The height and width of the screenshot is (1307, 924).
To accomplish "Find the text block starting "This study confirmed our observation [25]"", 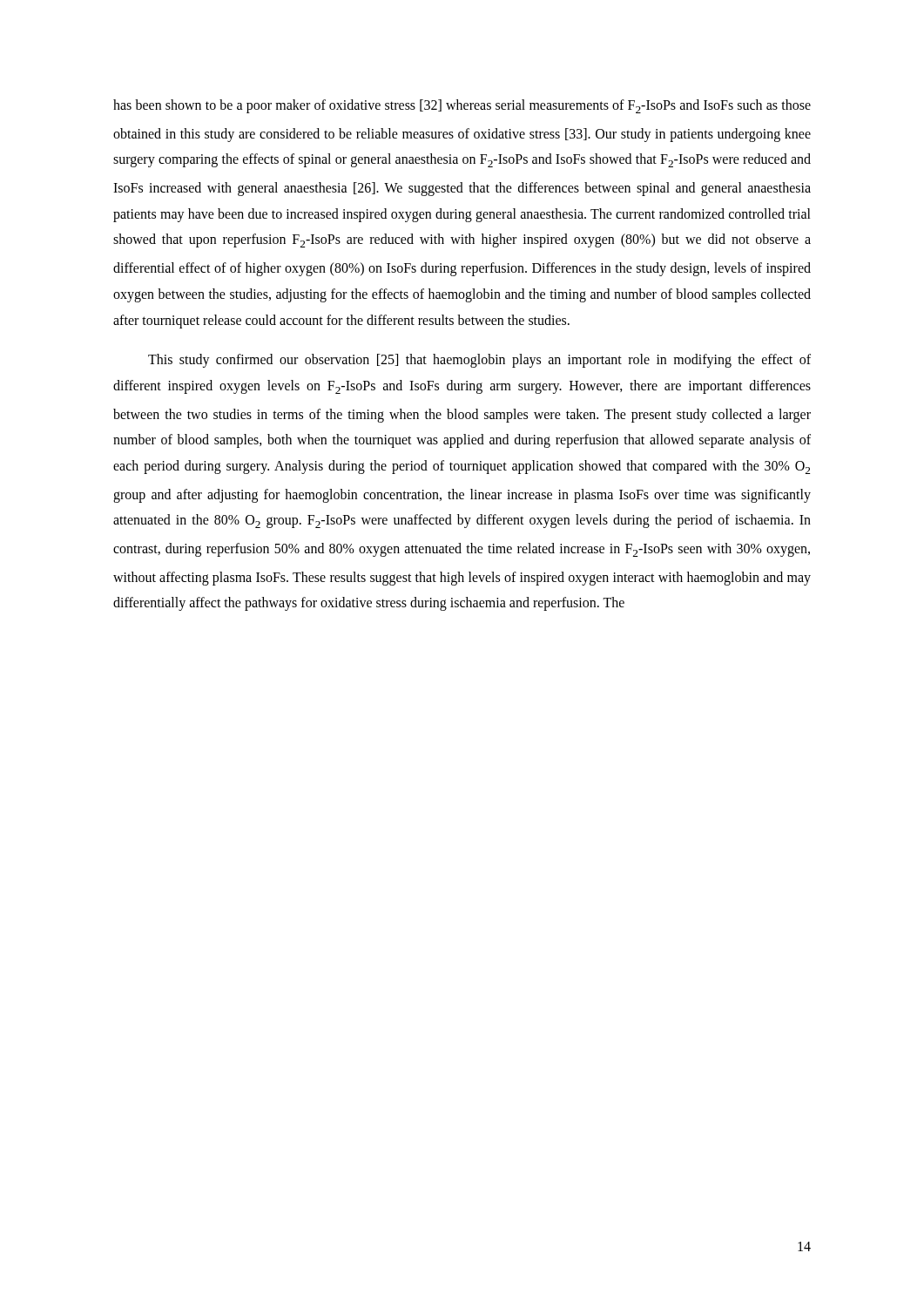I will pos(462,481).
